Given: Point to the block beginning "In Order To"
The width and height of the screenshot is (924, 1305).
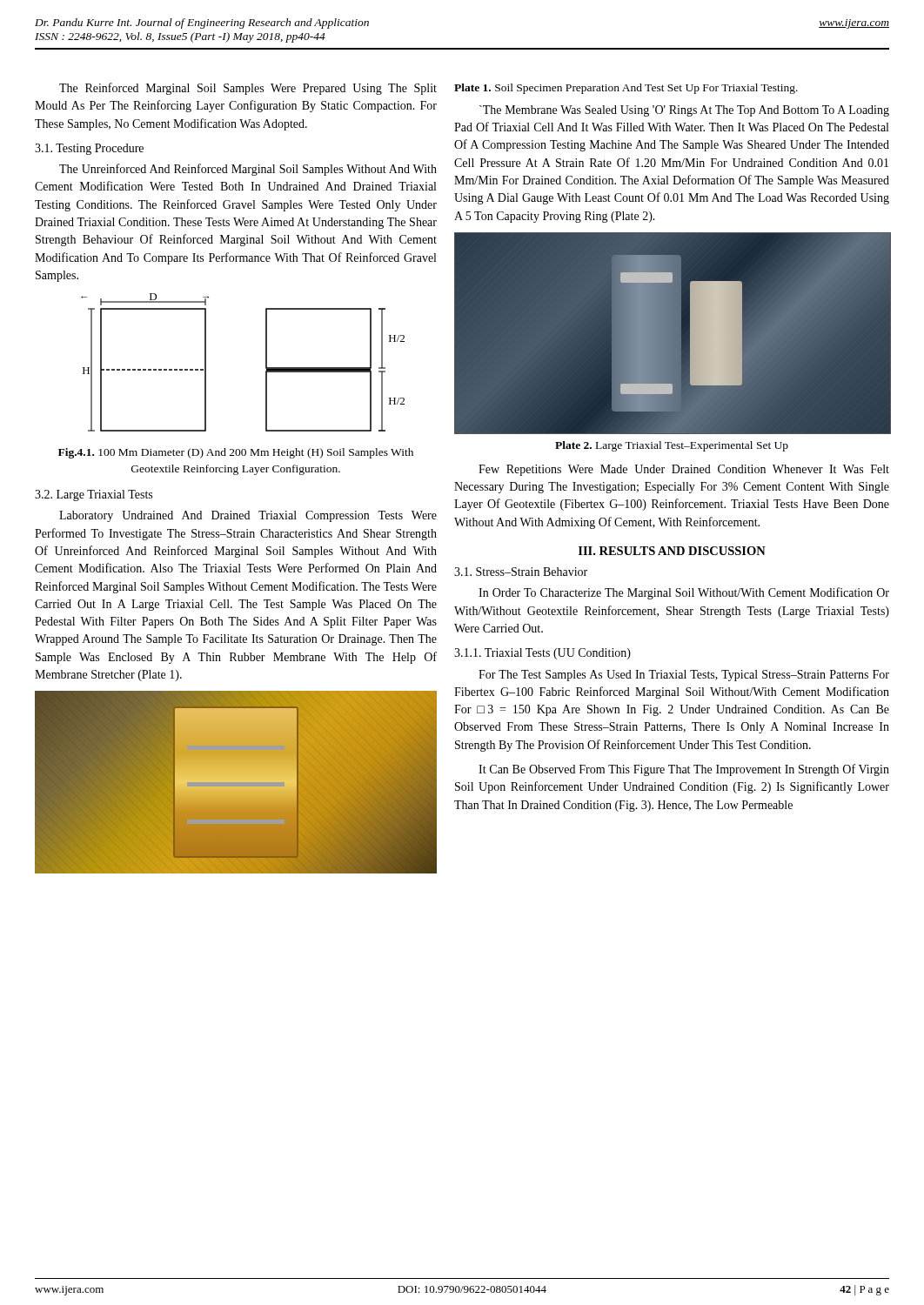Looking at the screenshot, I should [672, 611].
